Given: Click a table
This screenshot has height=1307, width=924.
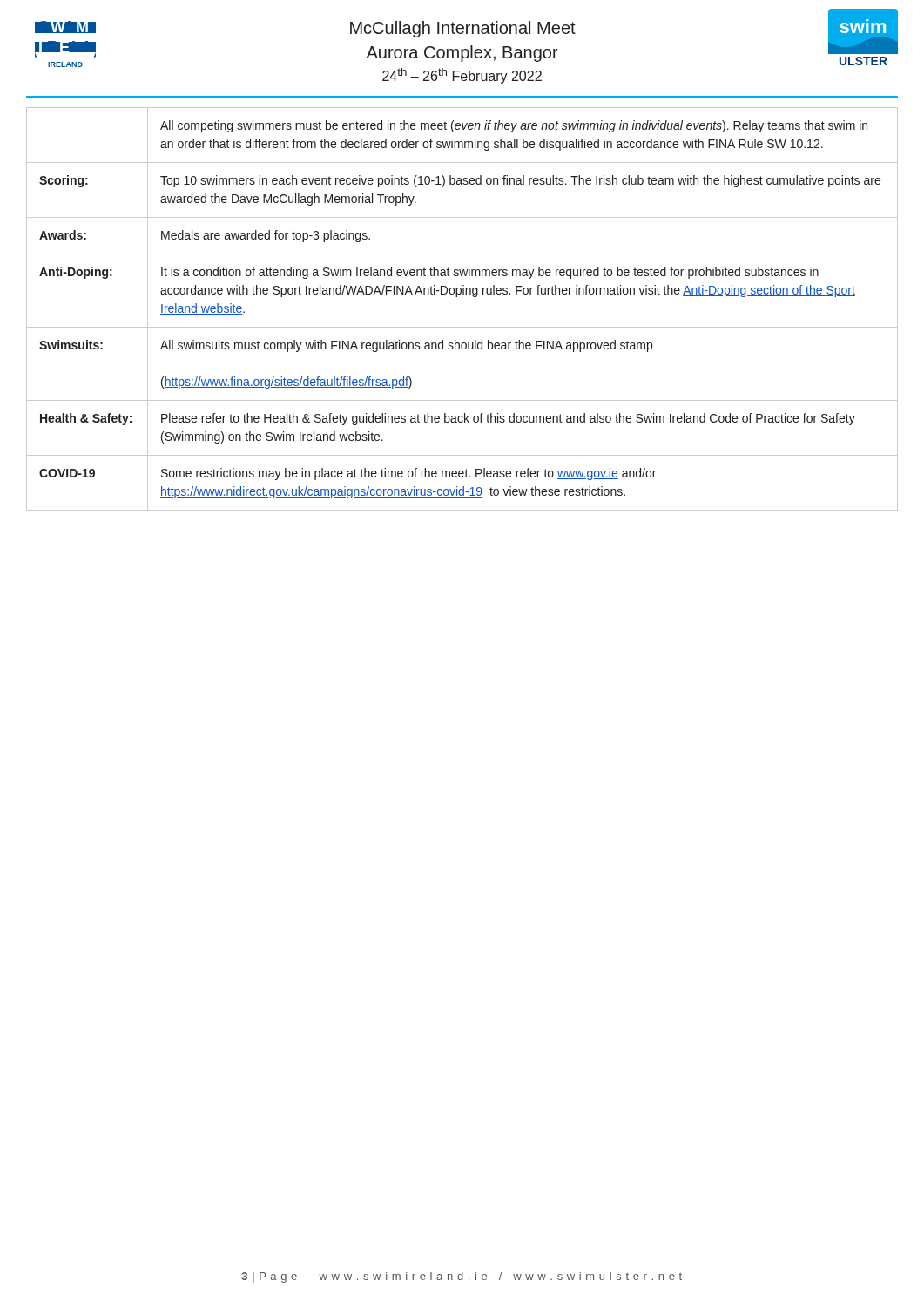Looking at the screenshot, I should coord(462,309).
